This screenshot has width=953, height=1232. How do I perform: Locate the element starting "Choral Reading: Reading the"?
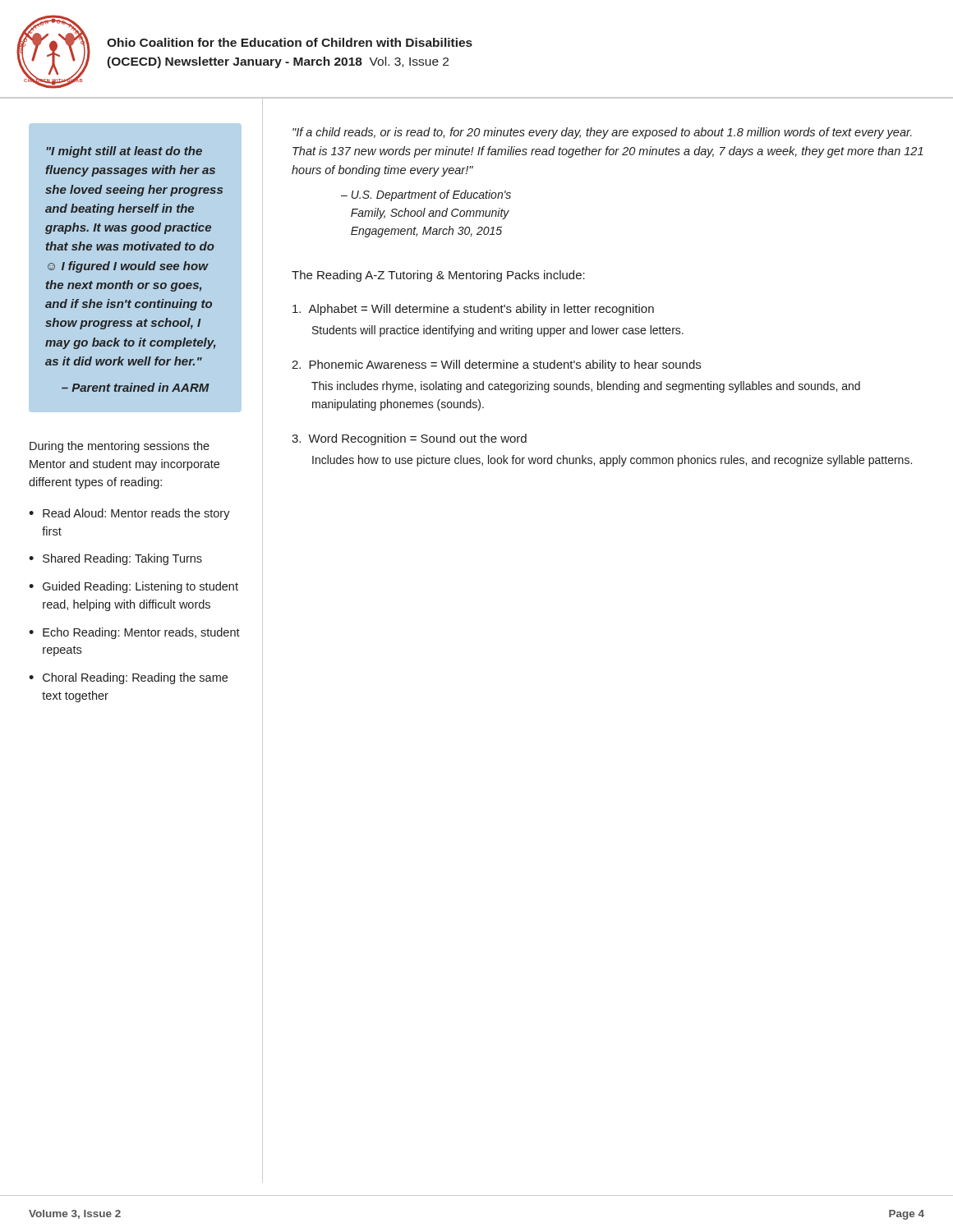pos(135,687)
